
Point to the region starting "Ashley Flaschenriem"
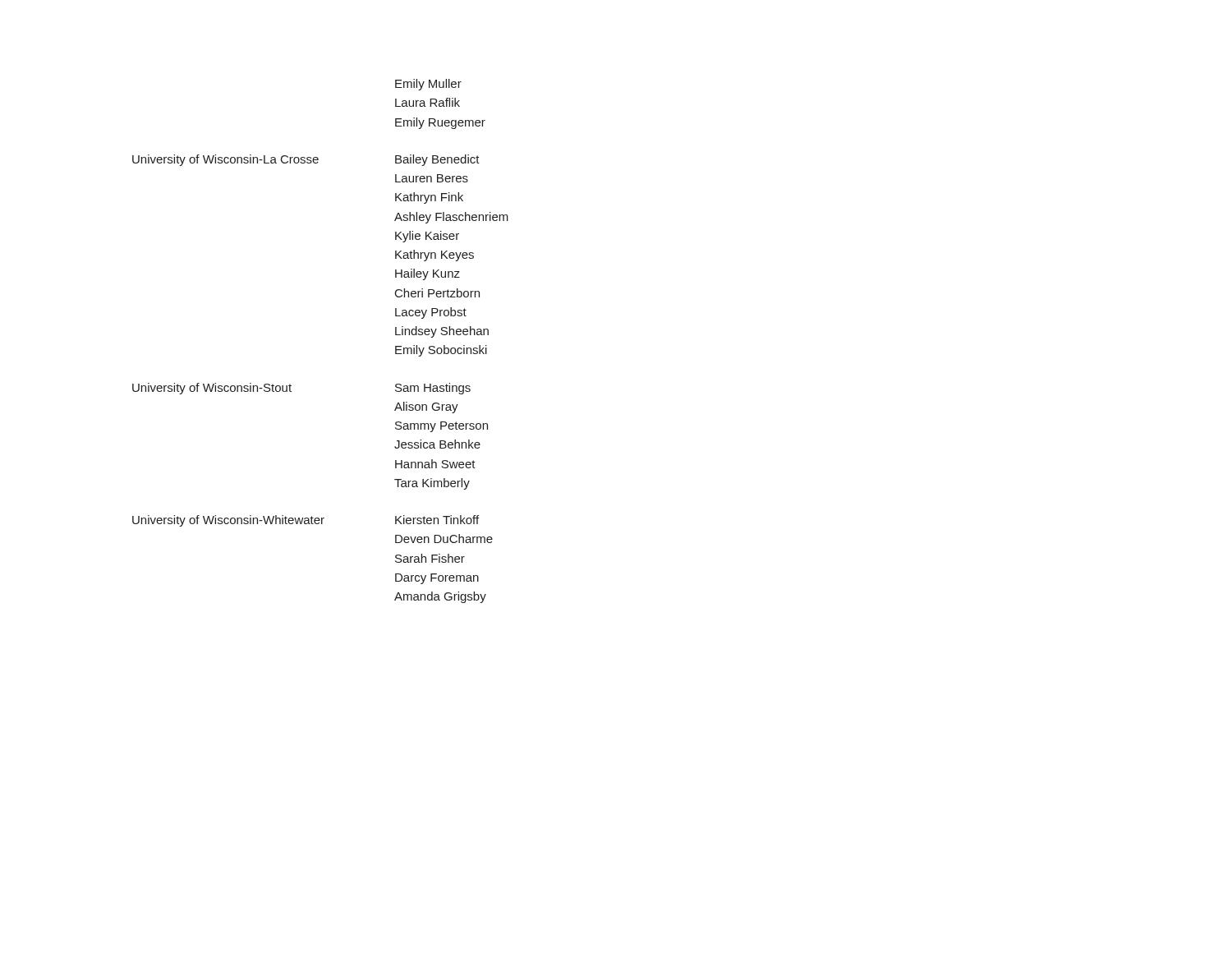[451, 218]
